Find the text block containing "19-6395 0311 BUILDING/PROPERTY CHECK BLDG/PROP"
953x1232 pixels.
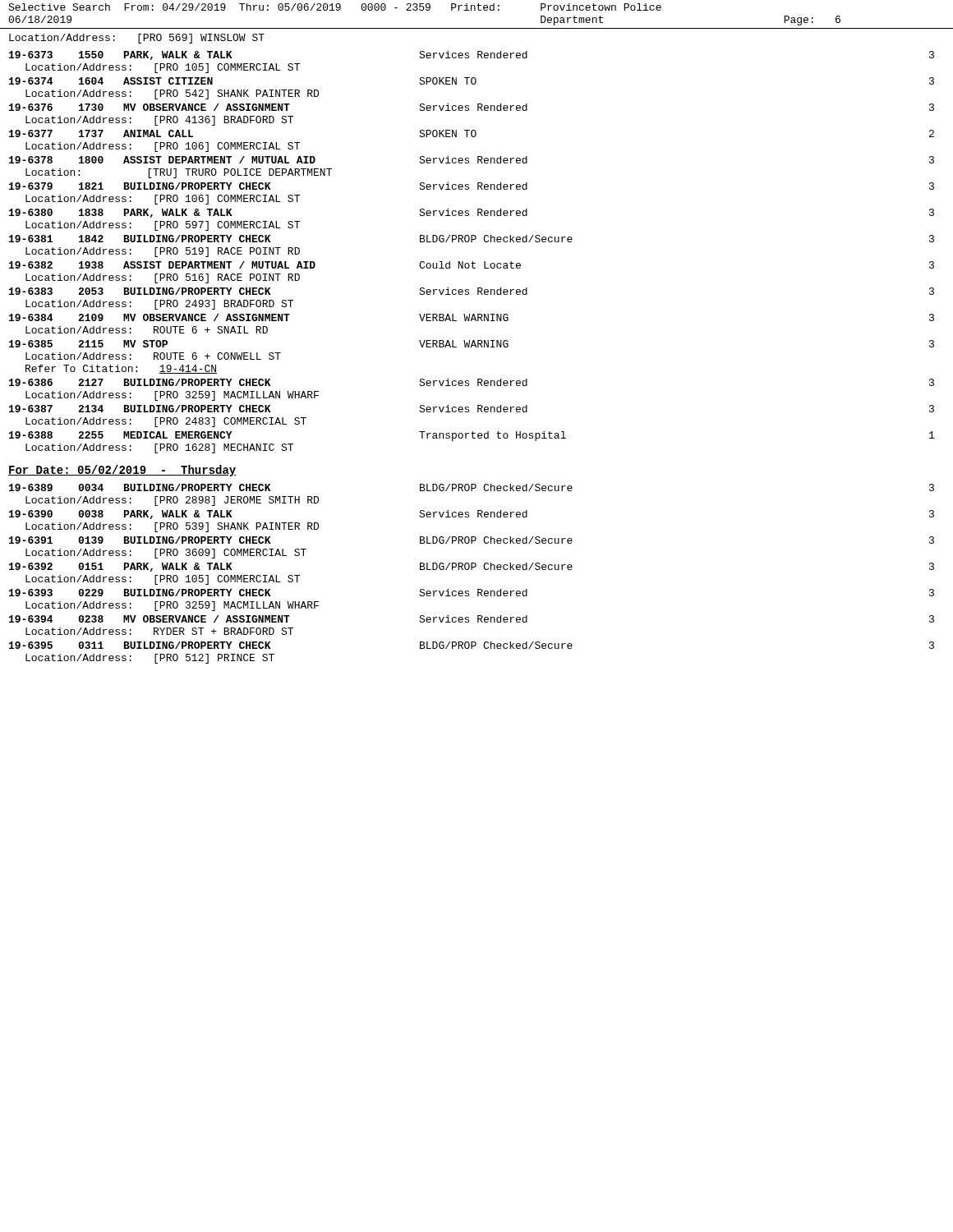476,652
